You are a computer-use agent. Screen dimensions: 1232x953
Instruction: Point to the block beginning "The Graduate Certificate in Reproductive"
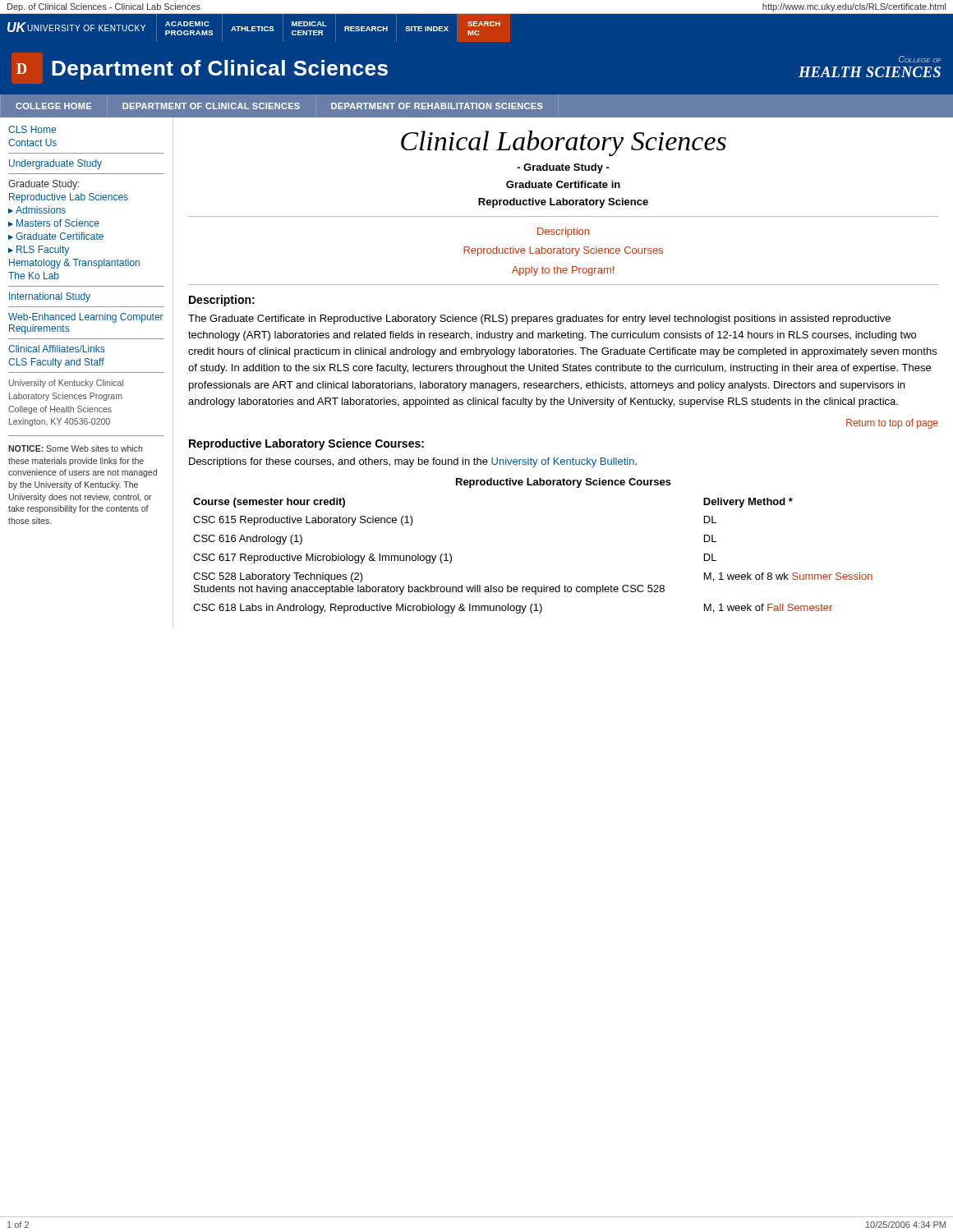tap(563, 360)
